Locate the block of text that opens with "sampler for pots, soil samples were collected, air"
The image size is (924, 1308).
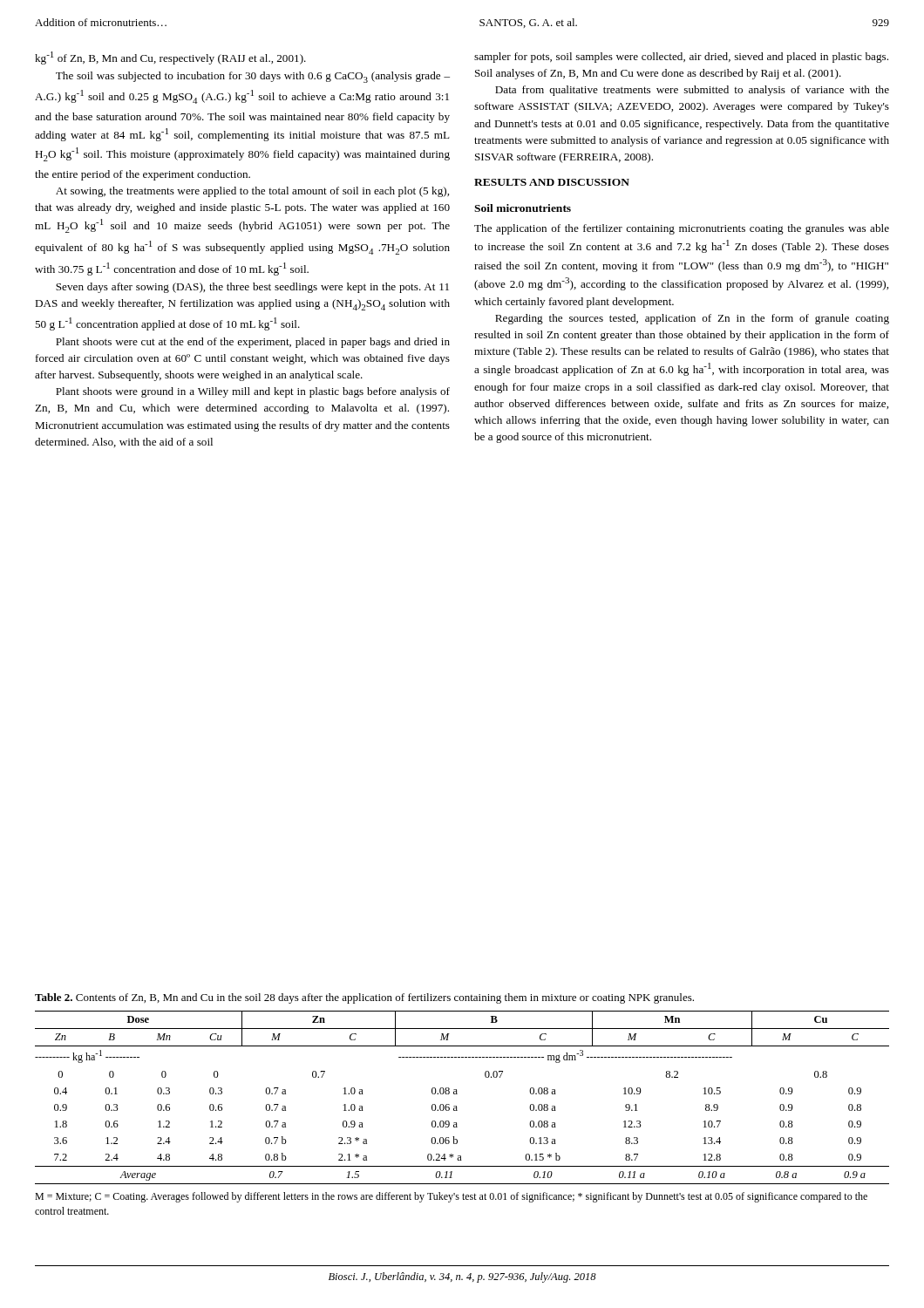coord(682,106)
